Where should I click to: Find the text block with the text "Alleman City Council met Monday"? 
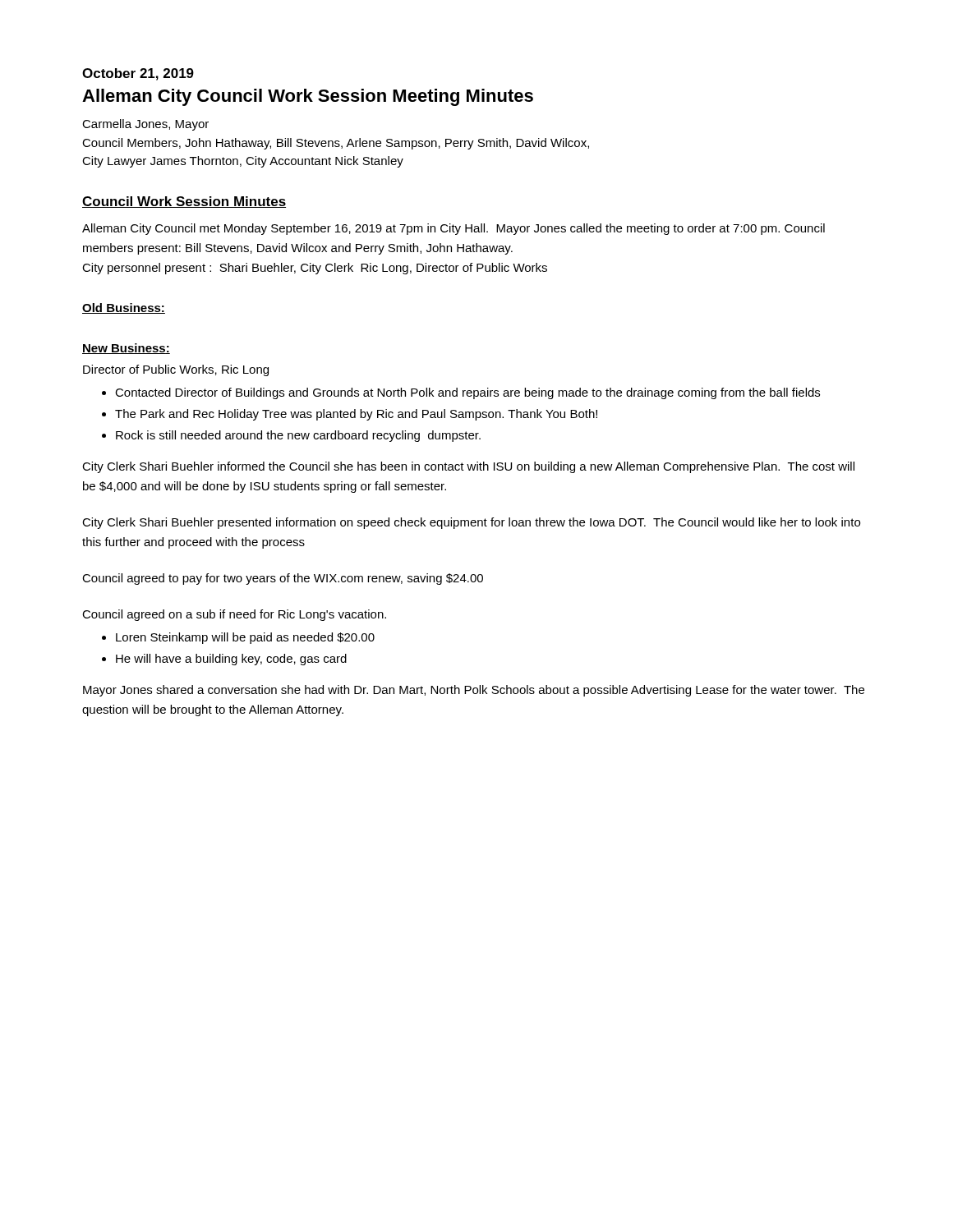click(x=454, y=247)
